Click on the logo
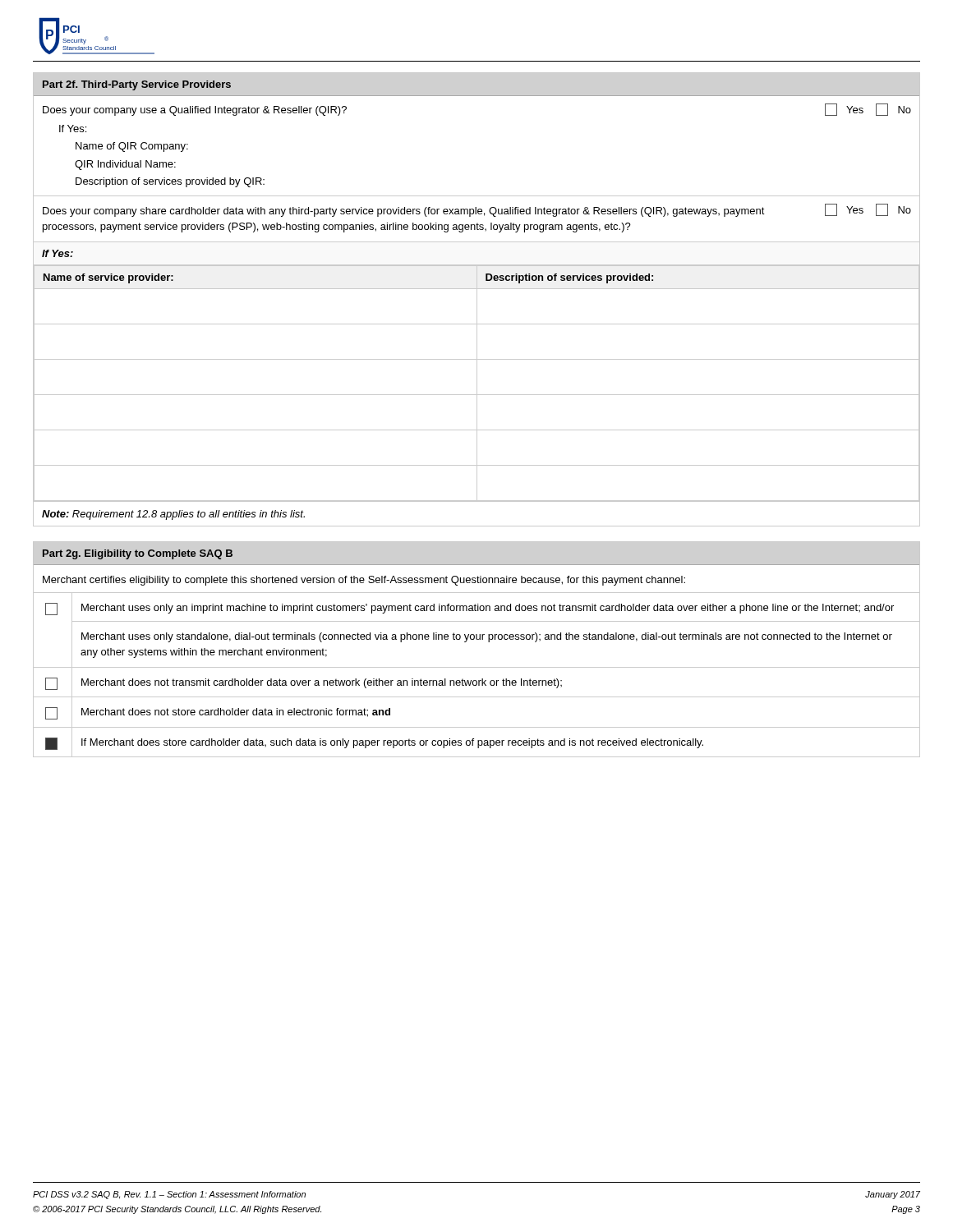Screen dimensions: 1232x953 tap(94, 36)
